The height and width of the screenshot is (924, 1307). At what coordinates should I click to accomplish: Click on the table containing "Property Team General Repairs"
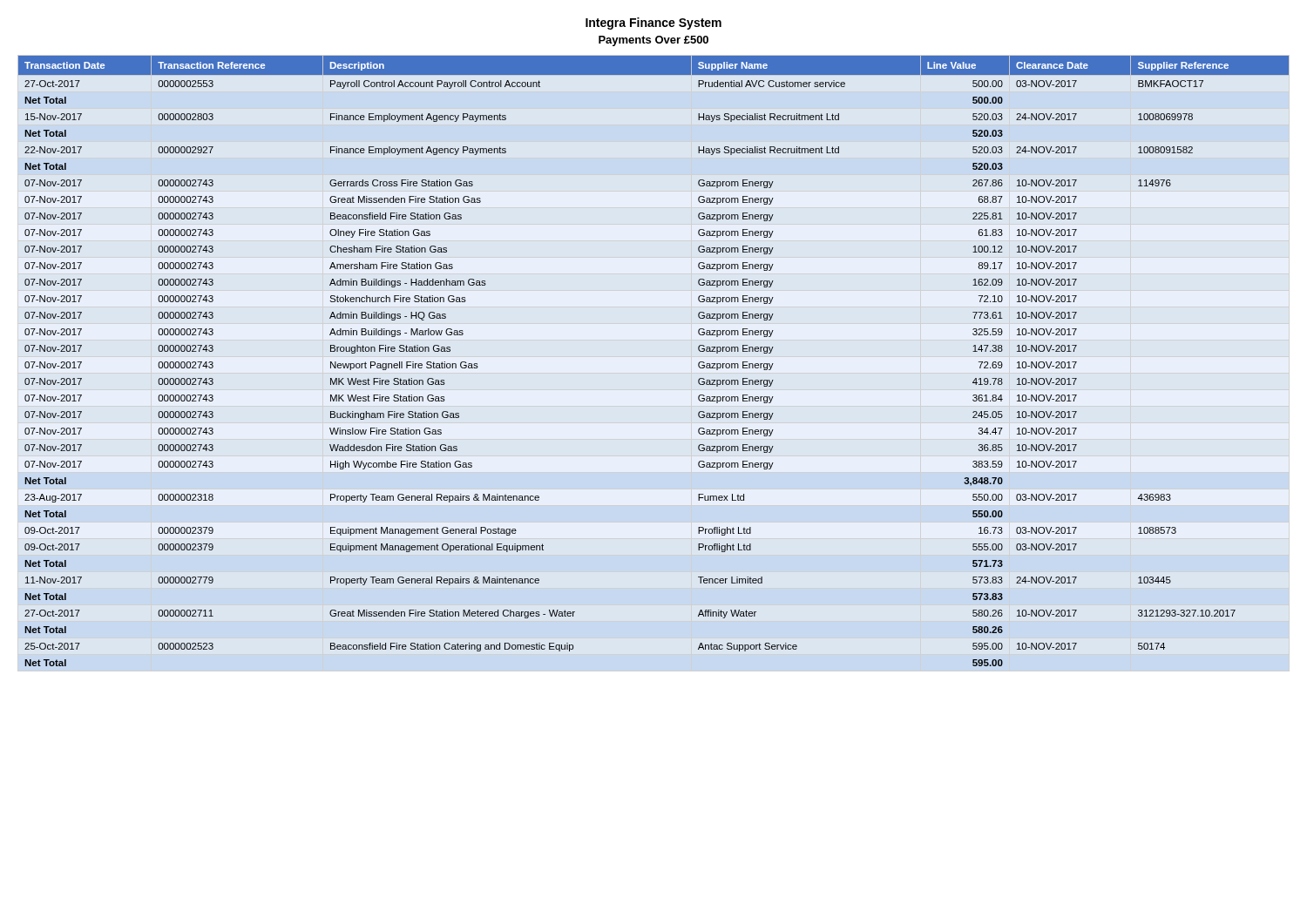(654, 363)
